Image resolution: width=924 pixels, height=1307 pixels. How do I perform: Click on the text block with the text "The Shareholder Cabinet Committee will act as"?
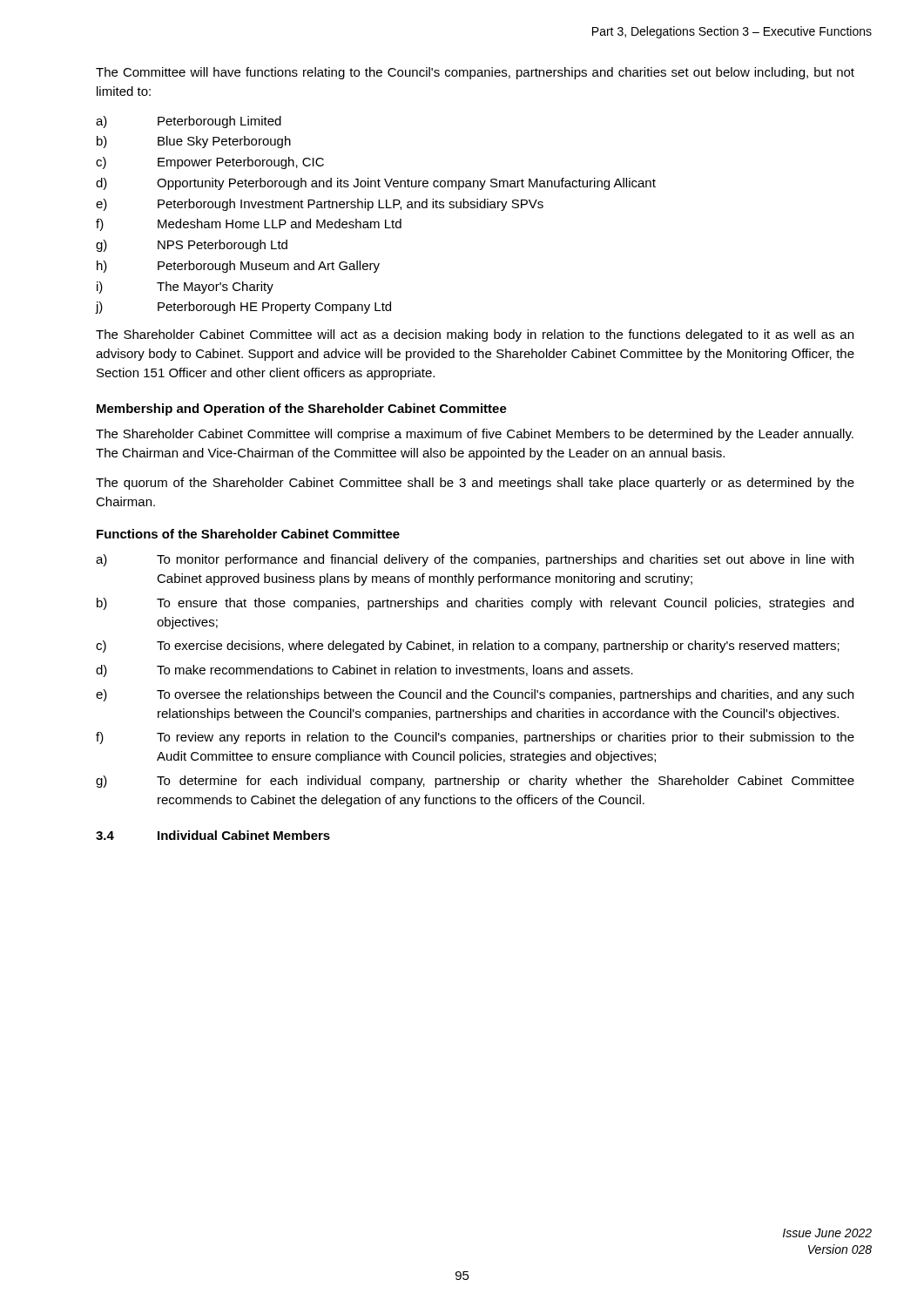475,353
